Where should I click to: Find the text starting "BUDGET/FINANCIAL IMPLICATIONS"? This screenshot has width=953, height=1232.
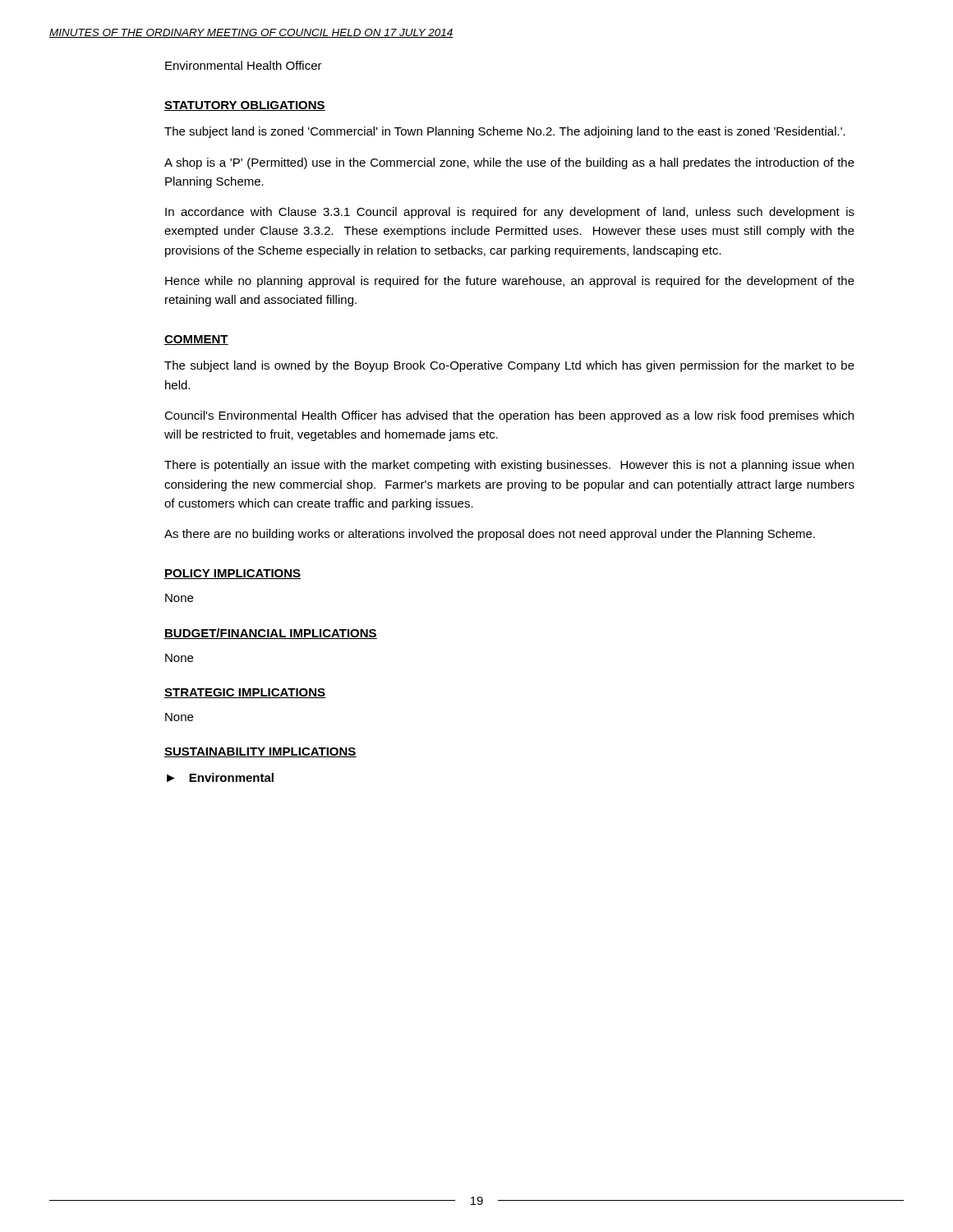[271, 632]
